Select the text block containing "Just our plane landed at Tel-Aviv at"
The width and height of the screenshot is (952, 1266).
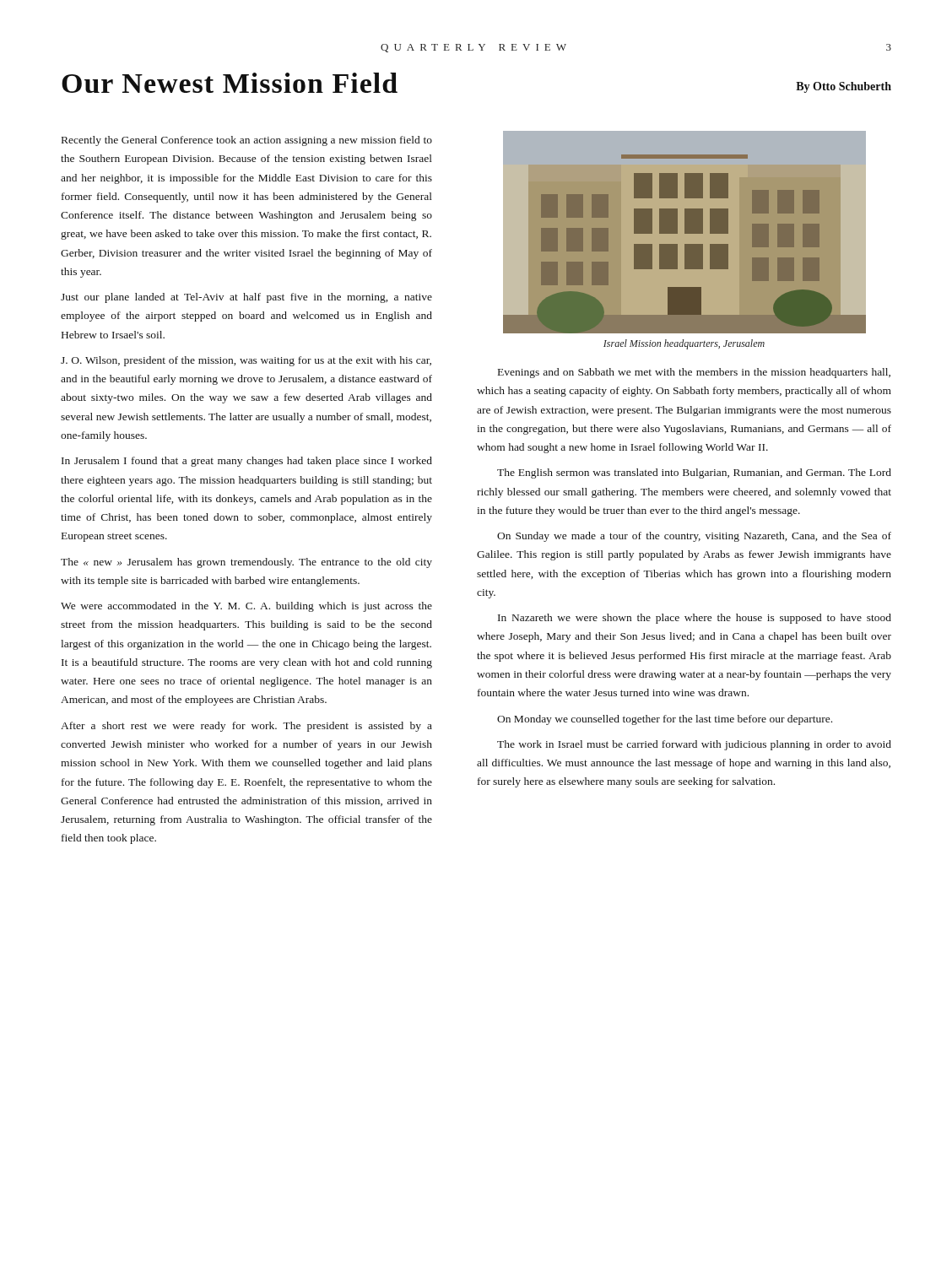(246, 316)
